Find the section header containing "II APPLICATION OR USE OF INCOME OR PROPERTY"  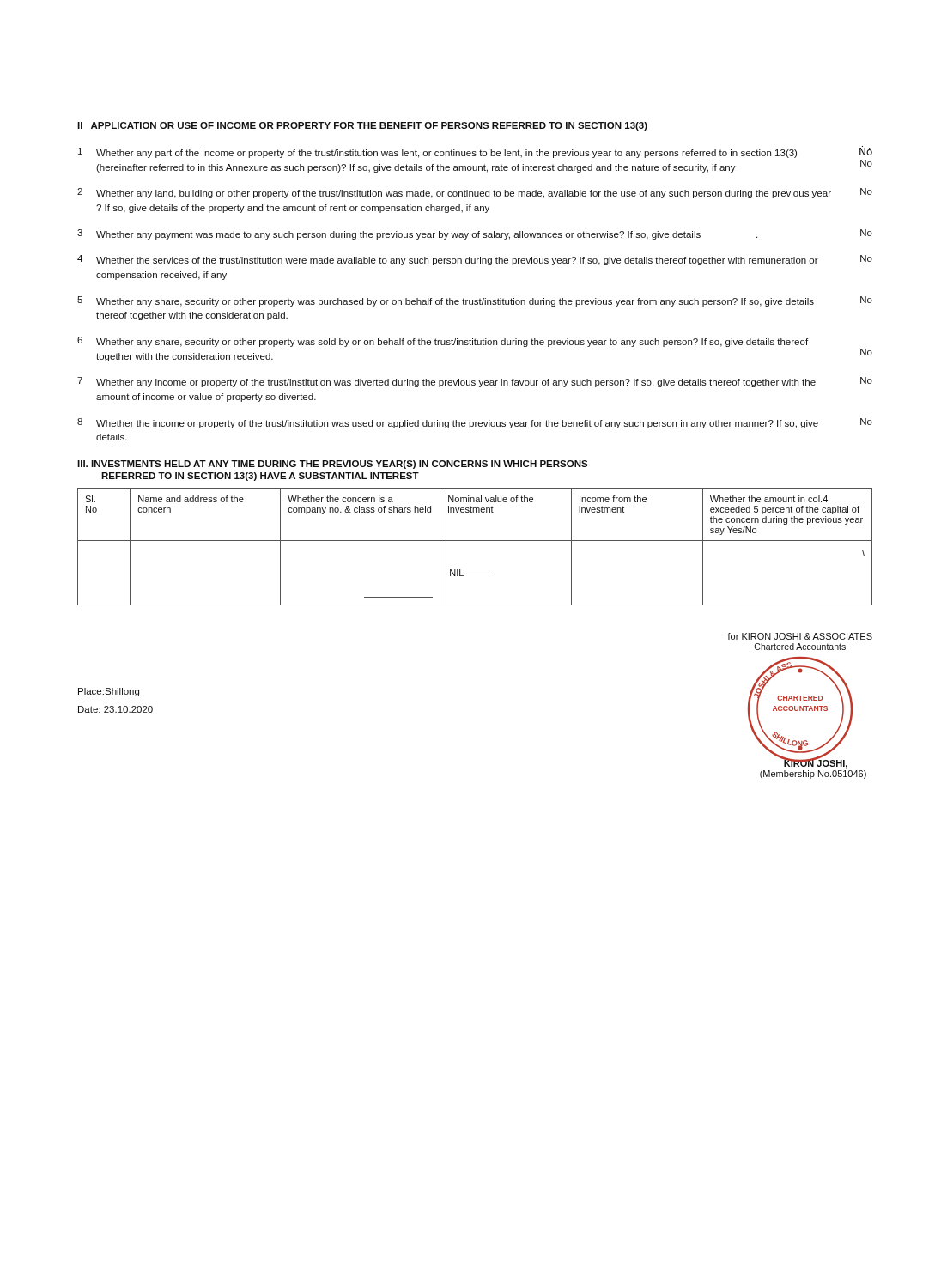click(x=362, y=125)
